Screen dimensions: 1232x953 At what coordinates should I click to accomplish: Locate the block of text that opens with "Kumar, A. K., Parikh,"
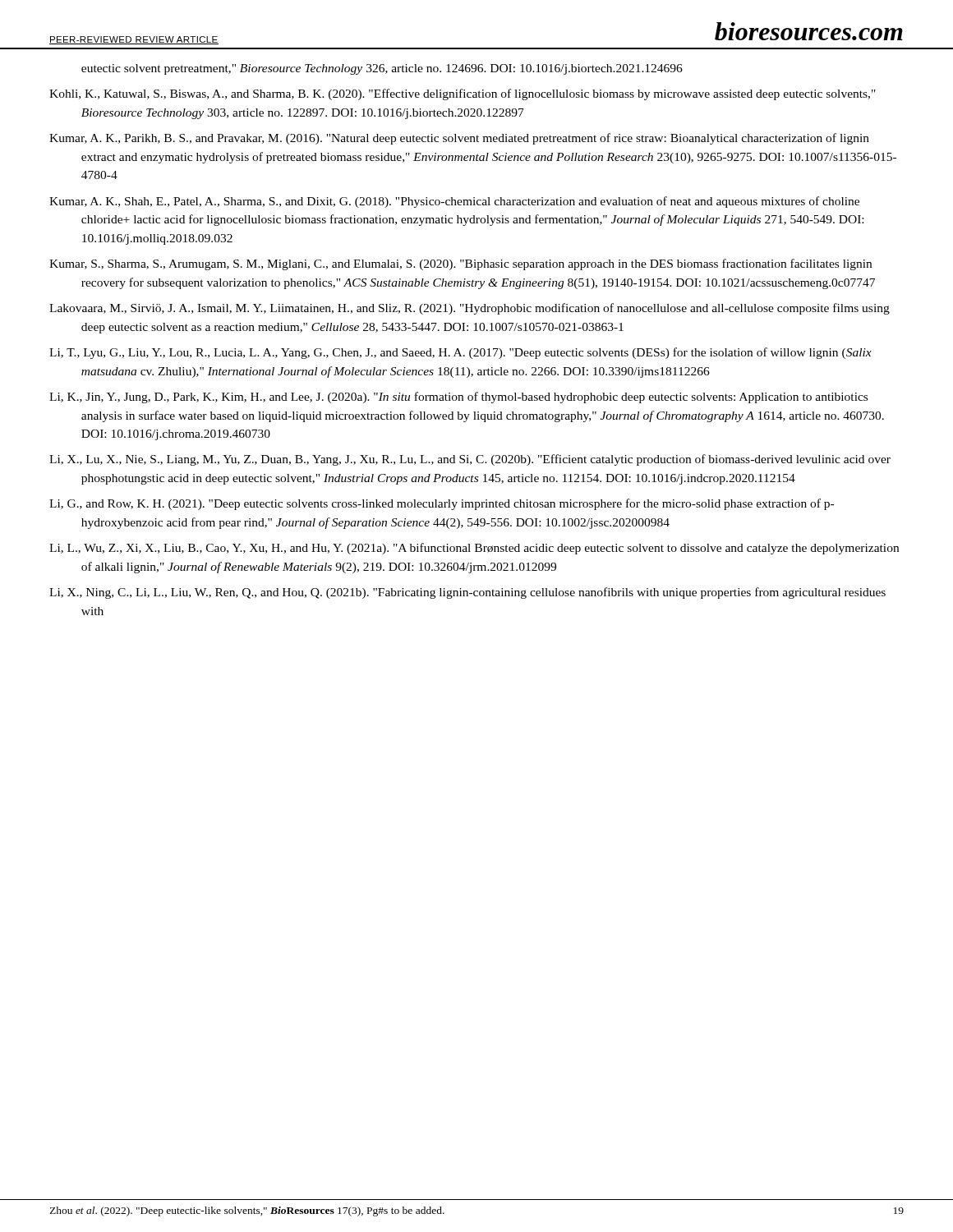[x=476, y=157]
